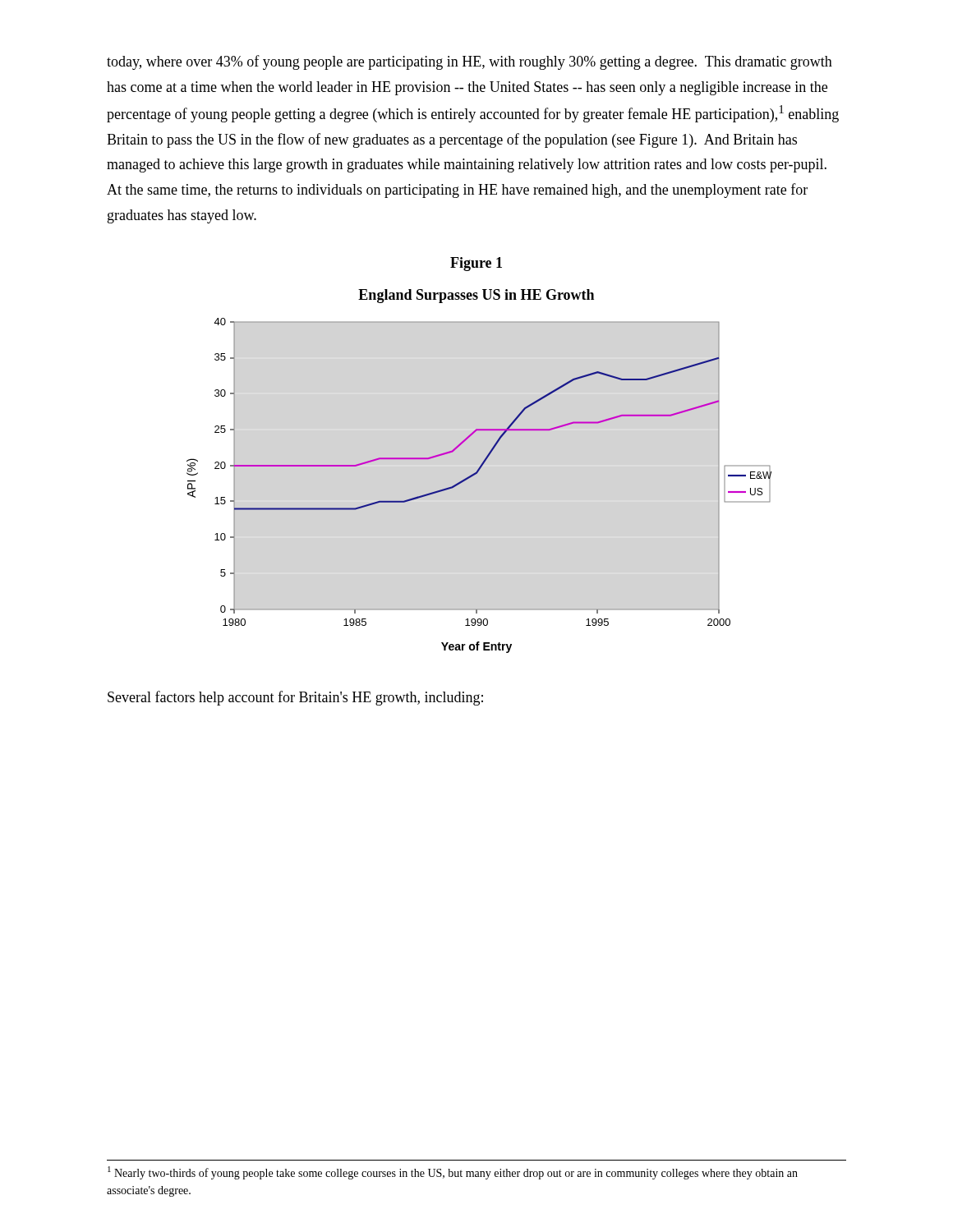
Task: Locate the block starting "1 Nearly two-thirds of young"
Action: 452,1180
